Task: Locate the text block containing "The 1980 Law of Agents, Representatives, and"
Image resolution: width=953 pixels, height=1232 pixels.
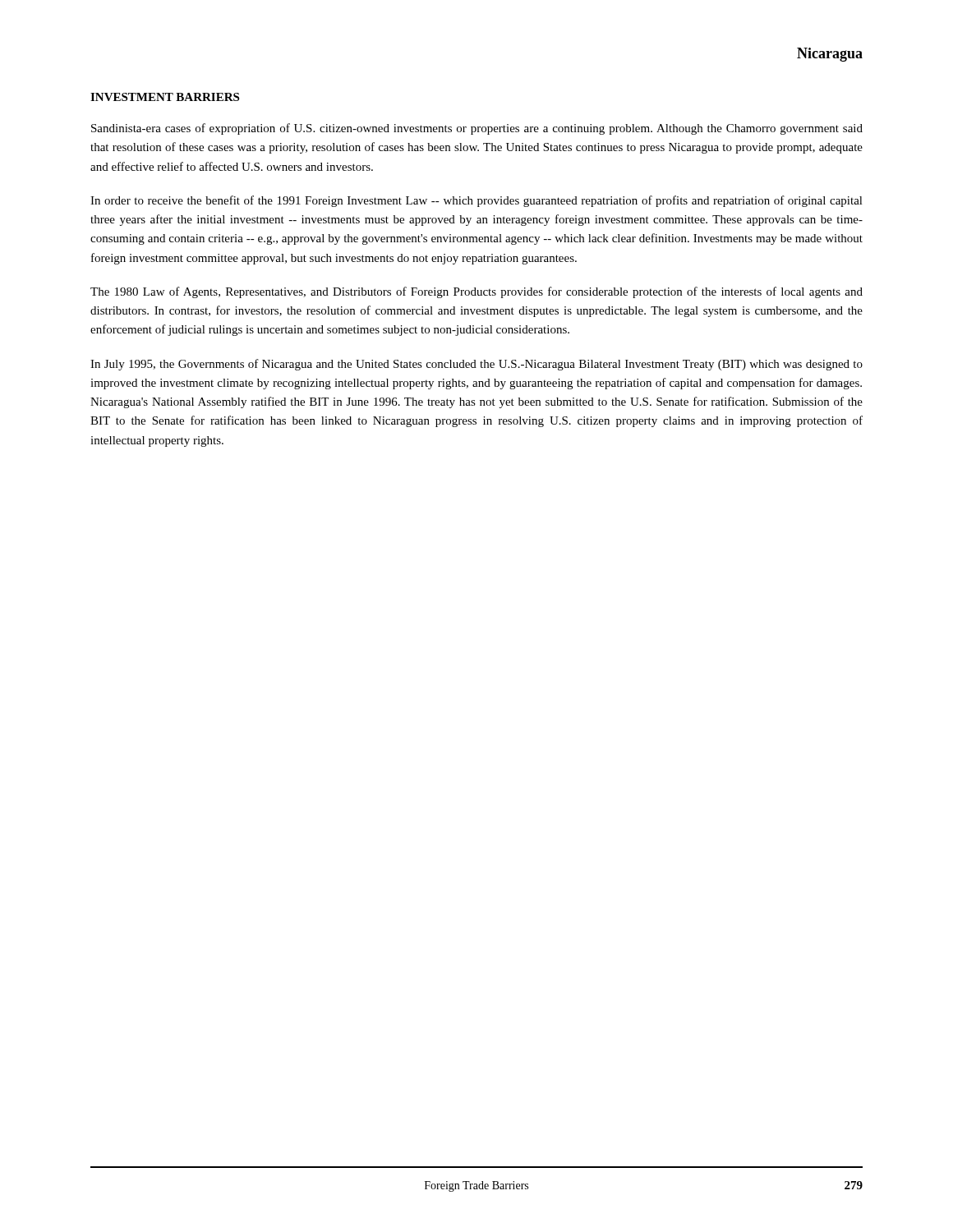Action: click(x=476, y=310)
